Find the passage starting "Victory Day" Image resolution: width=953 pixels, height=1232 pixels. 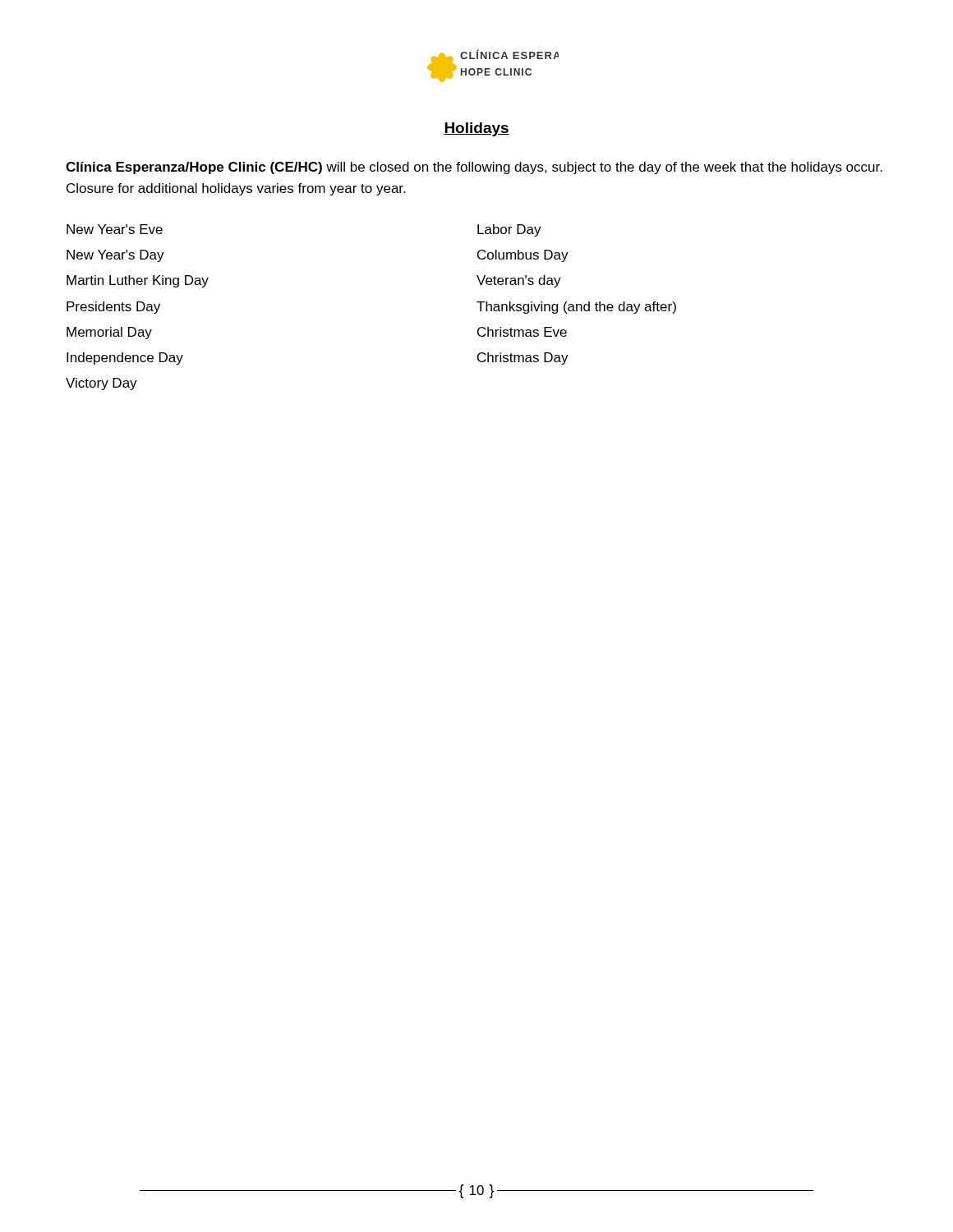pos(101,383)
